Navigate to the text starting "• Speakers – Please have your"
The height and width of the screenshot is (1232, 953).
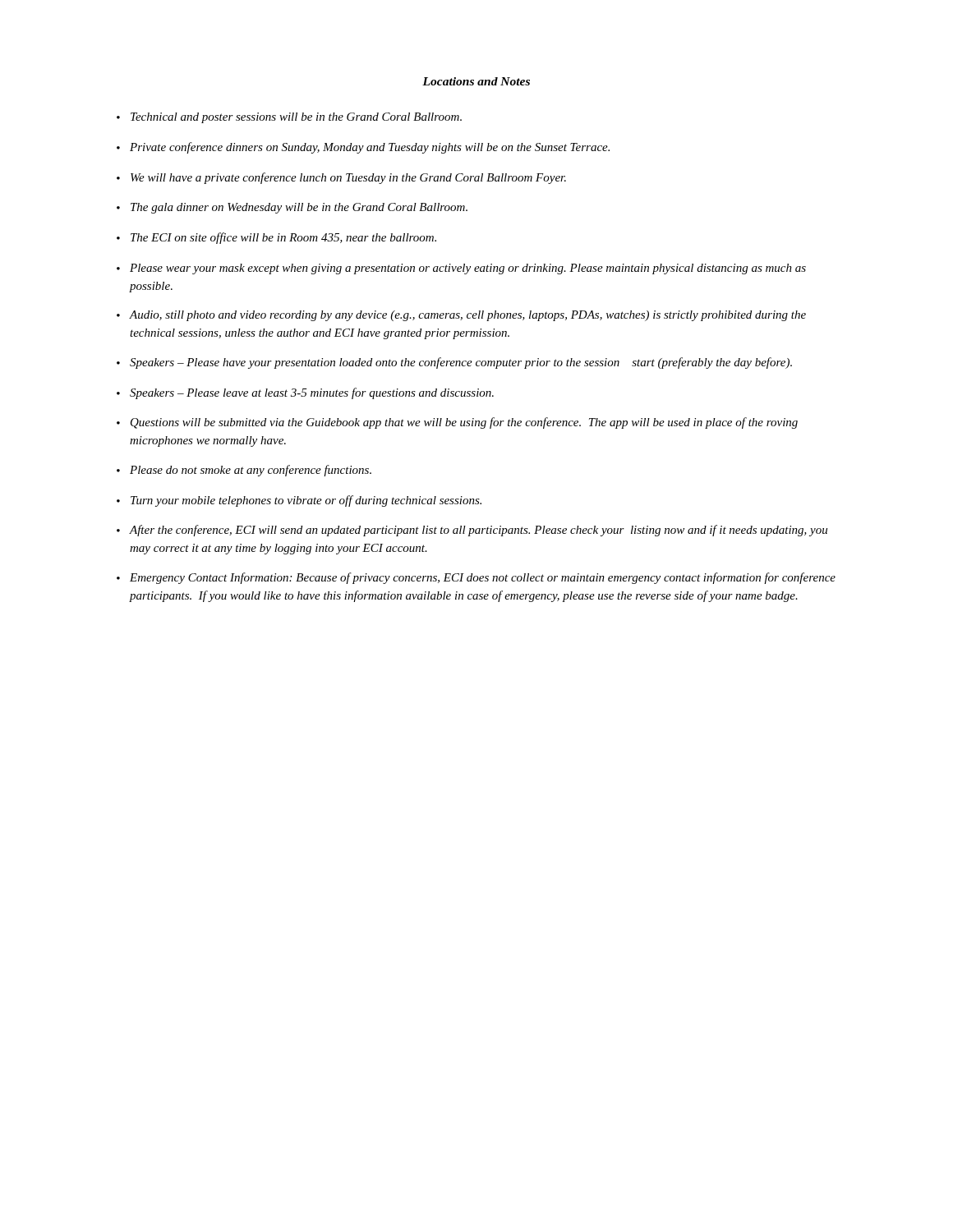pos(476,363)
